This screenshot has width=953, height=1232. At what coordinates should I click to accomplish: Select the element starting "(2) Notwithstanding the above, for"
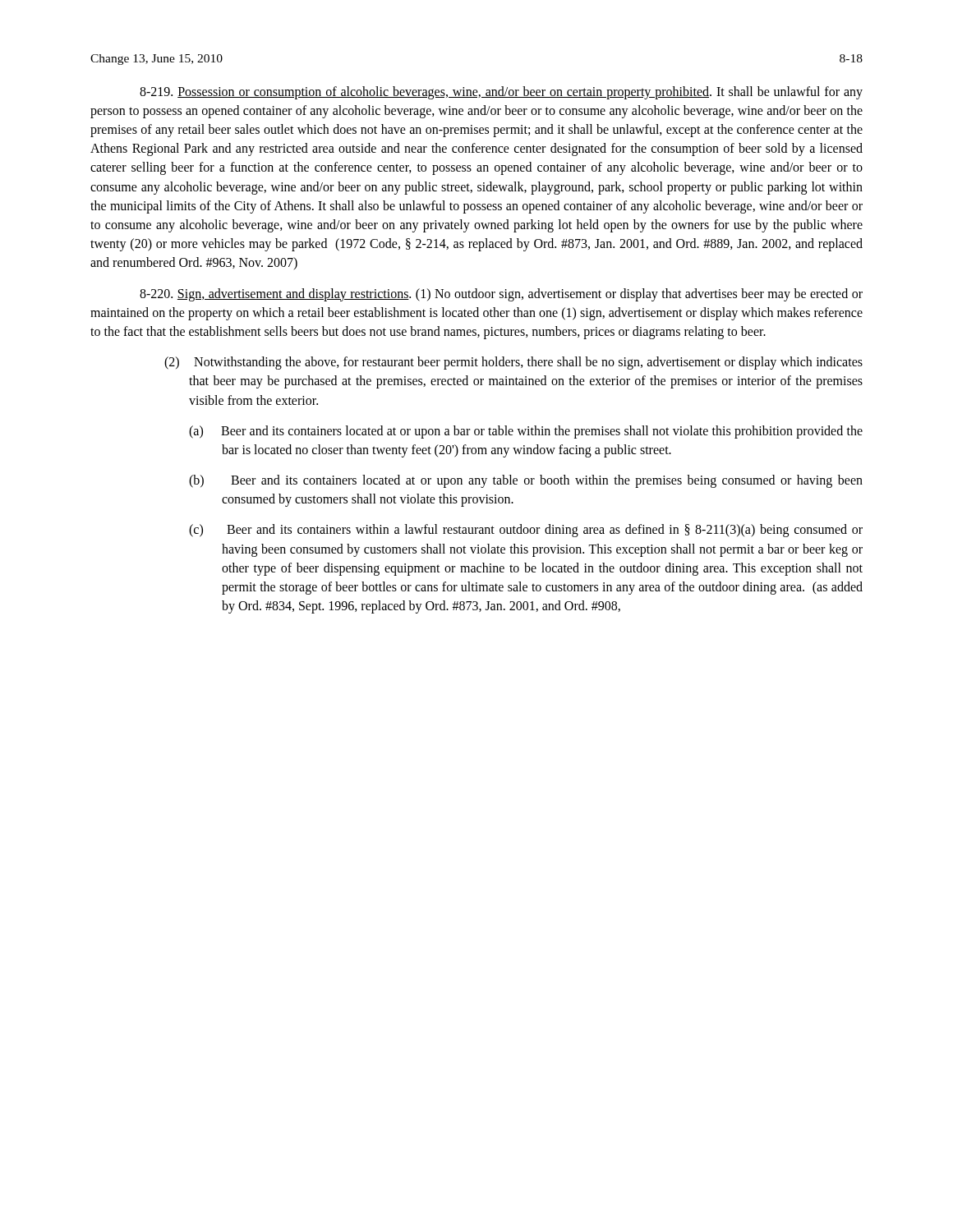(x=513, y=381)
